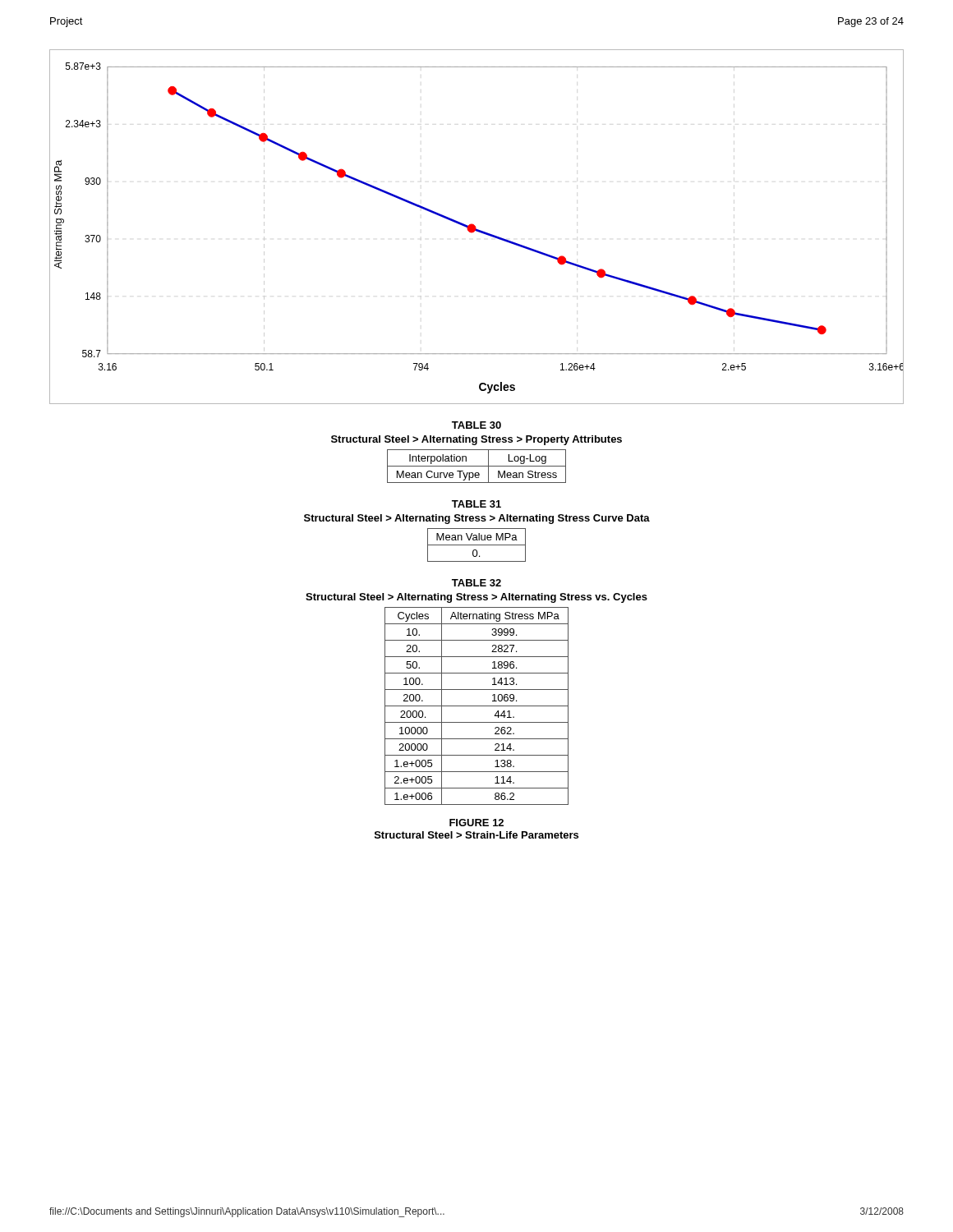Navigate to the text starting "TABLE 30"
Image resolution: width=953 pixels, height=1232 pixels.
(476, 425)
